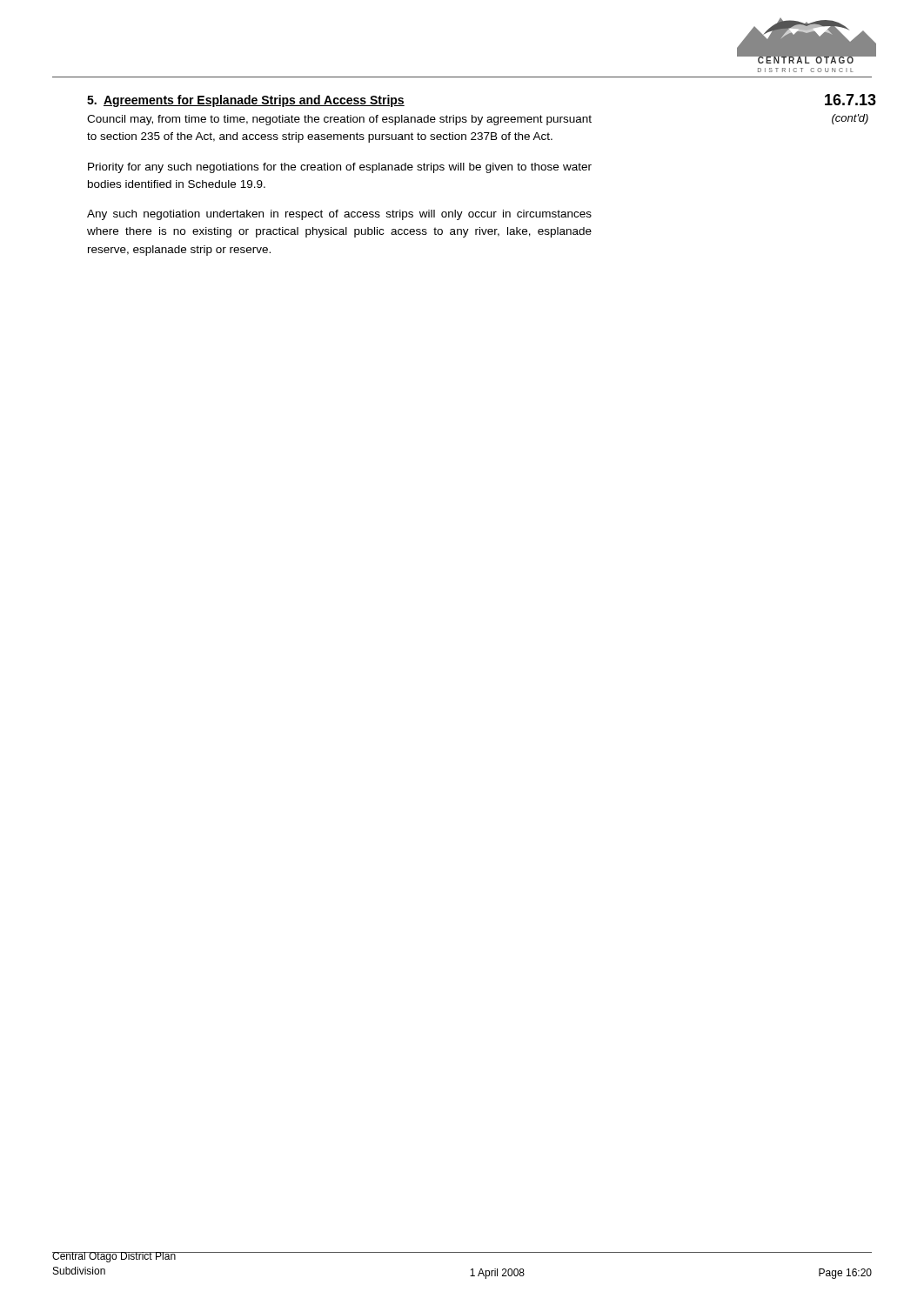This screenshot has height=1305, width=924.
Task: Select the region starting "Any such negotiation undertaken in"
Action: [x=339, y=231]
